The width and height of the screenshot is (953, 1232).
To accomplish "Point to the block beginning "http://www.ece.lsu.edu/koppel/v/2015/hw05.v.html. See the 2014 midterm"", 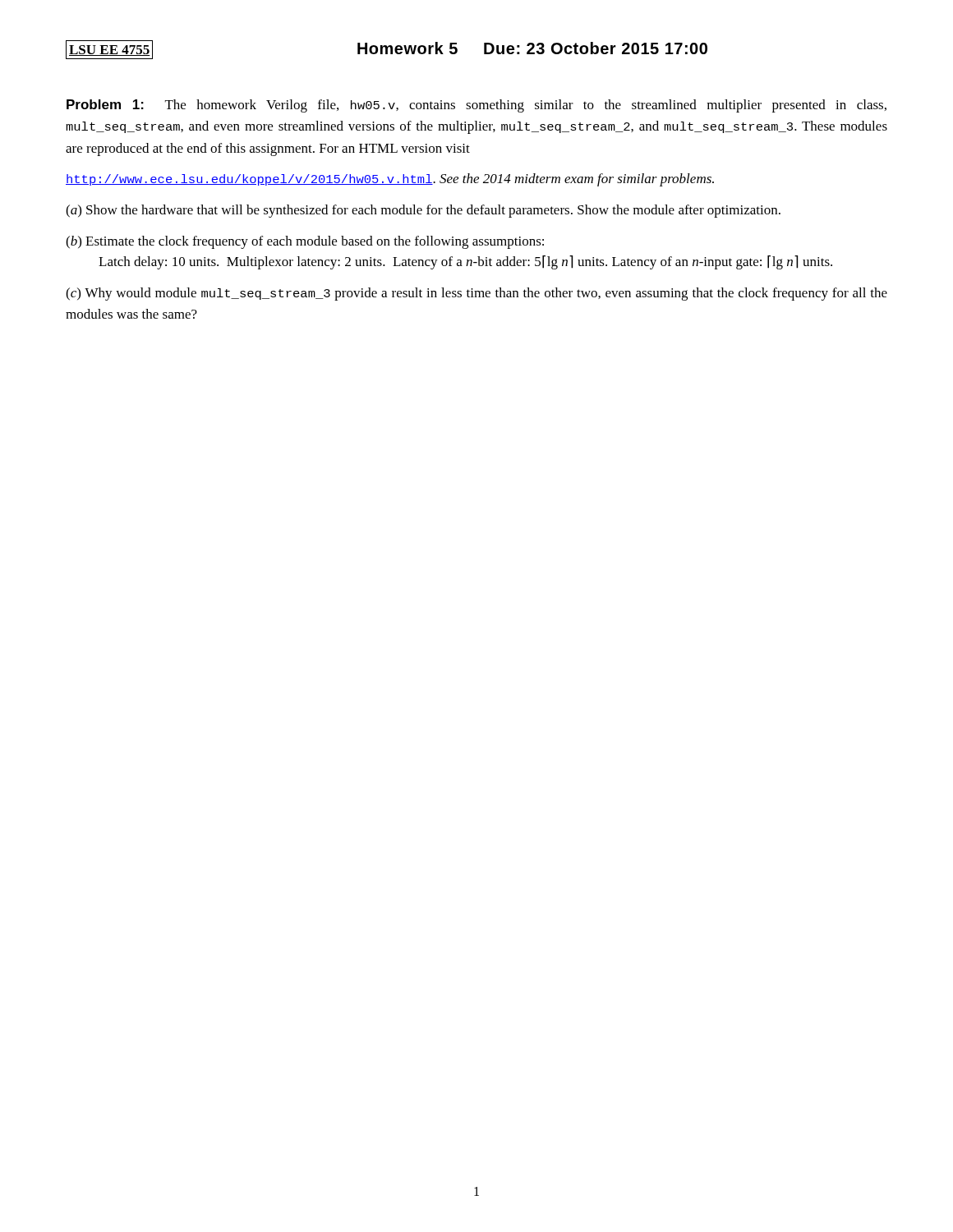I will tap(390, 179).
